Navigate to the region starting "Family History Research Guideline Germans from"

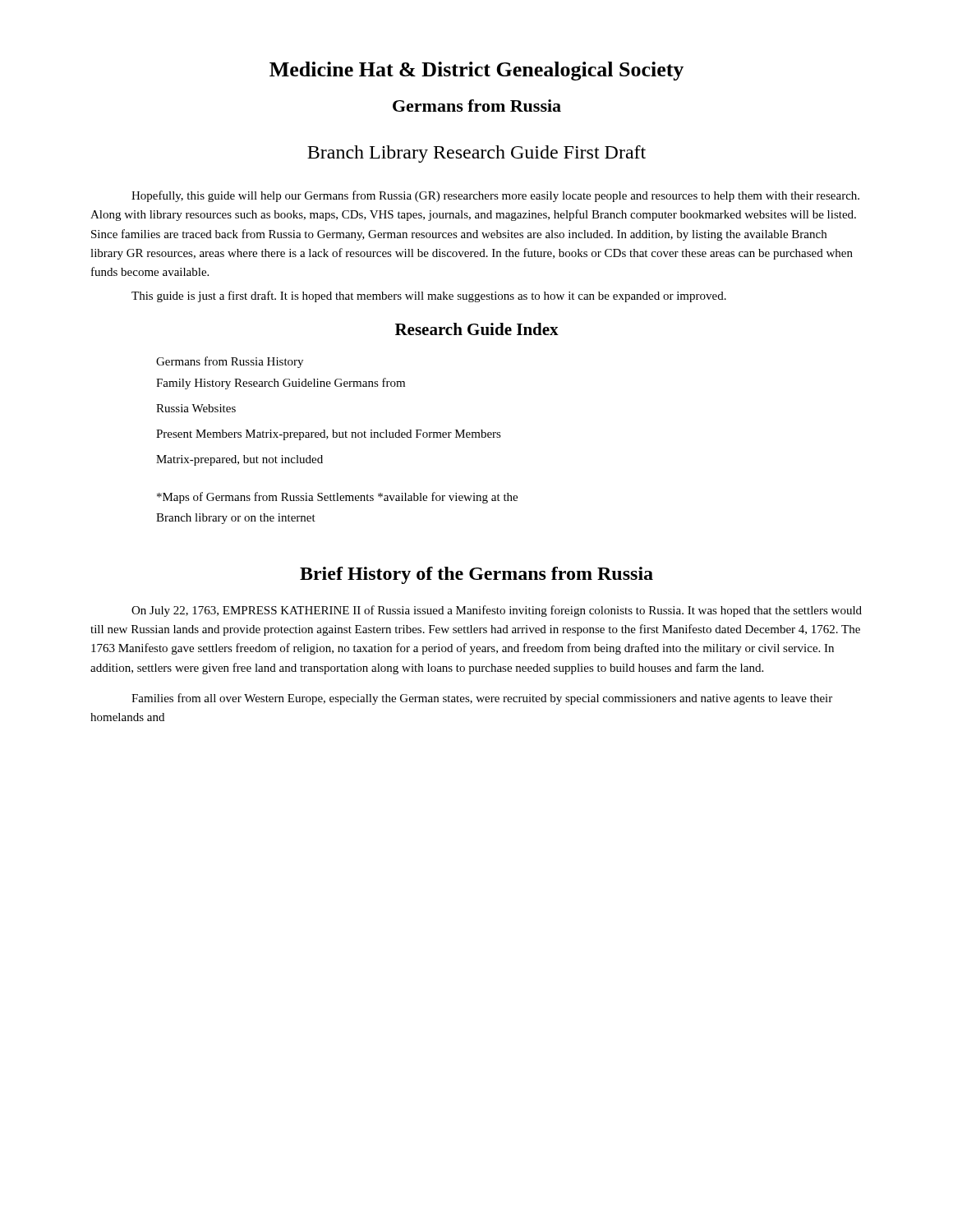281,383
